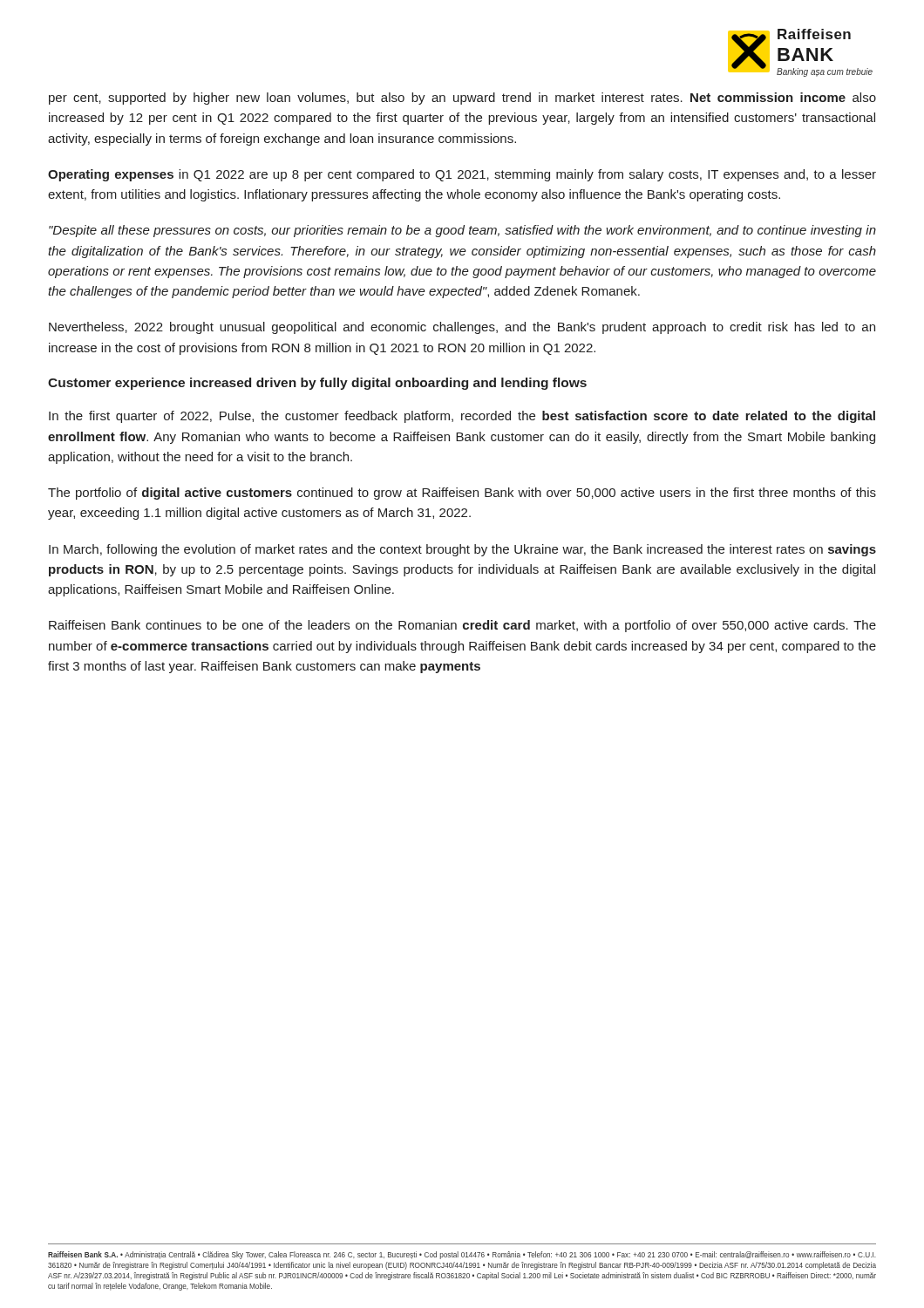
Task: Click on the region starting "Nevertheless, 2022 brought unusual geopolitical and"
Action: (x=462, y=337)
